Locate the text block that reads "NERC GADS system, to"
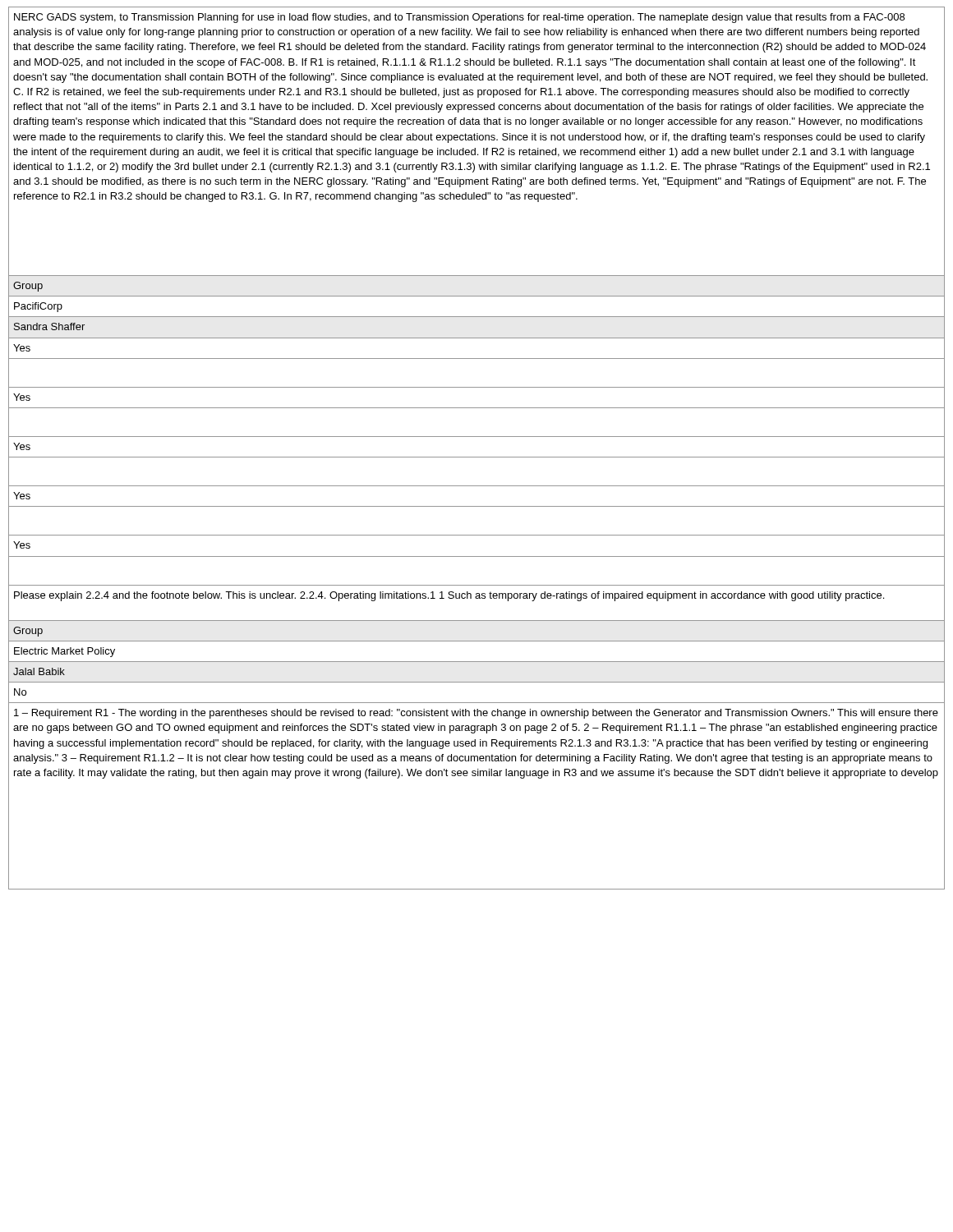 coord(472,107)
